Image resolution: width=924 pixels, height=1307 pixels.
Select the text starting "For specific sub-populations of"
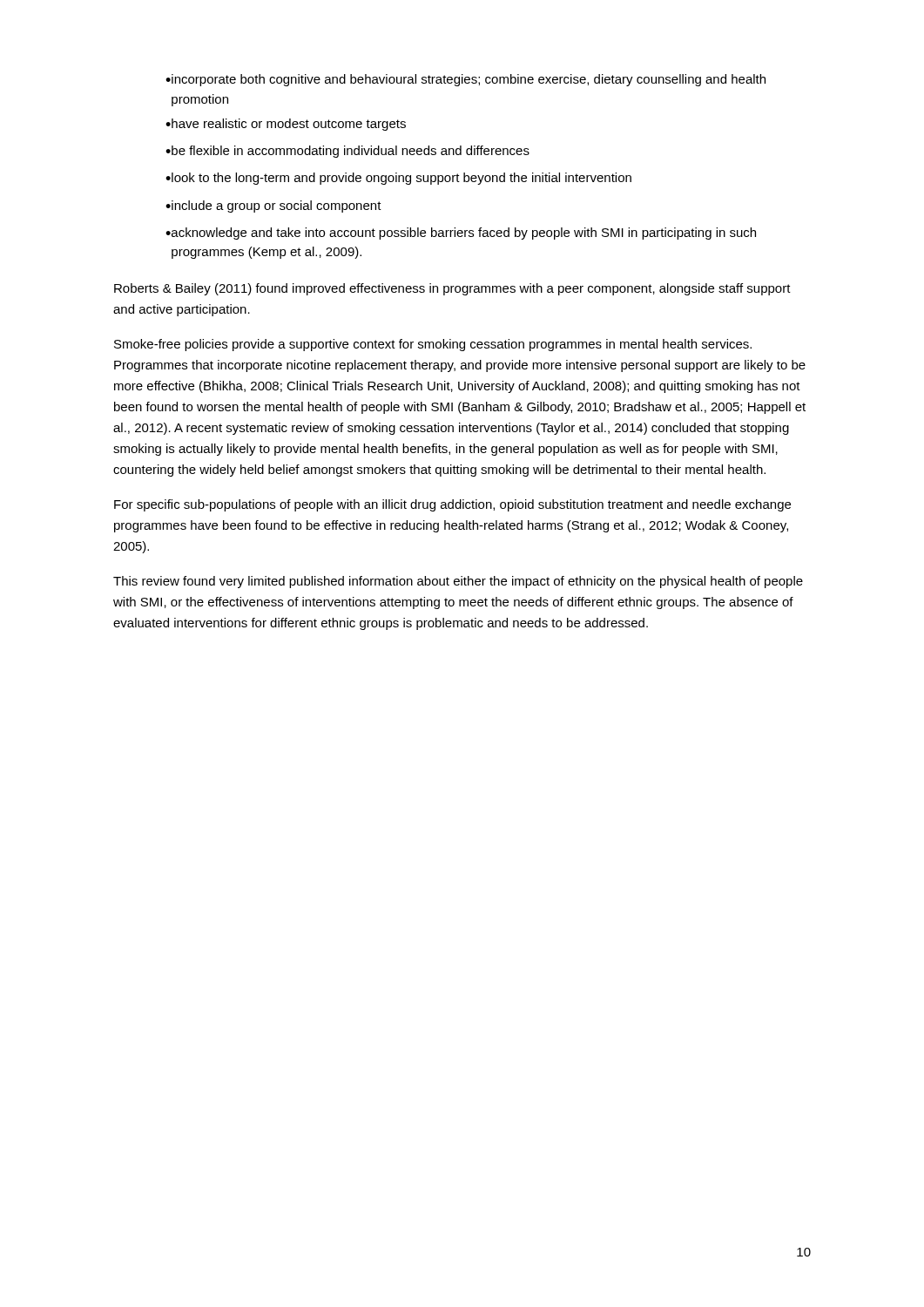(x=452, y=525)
